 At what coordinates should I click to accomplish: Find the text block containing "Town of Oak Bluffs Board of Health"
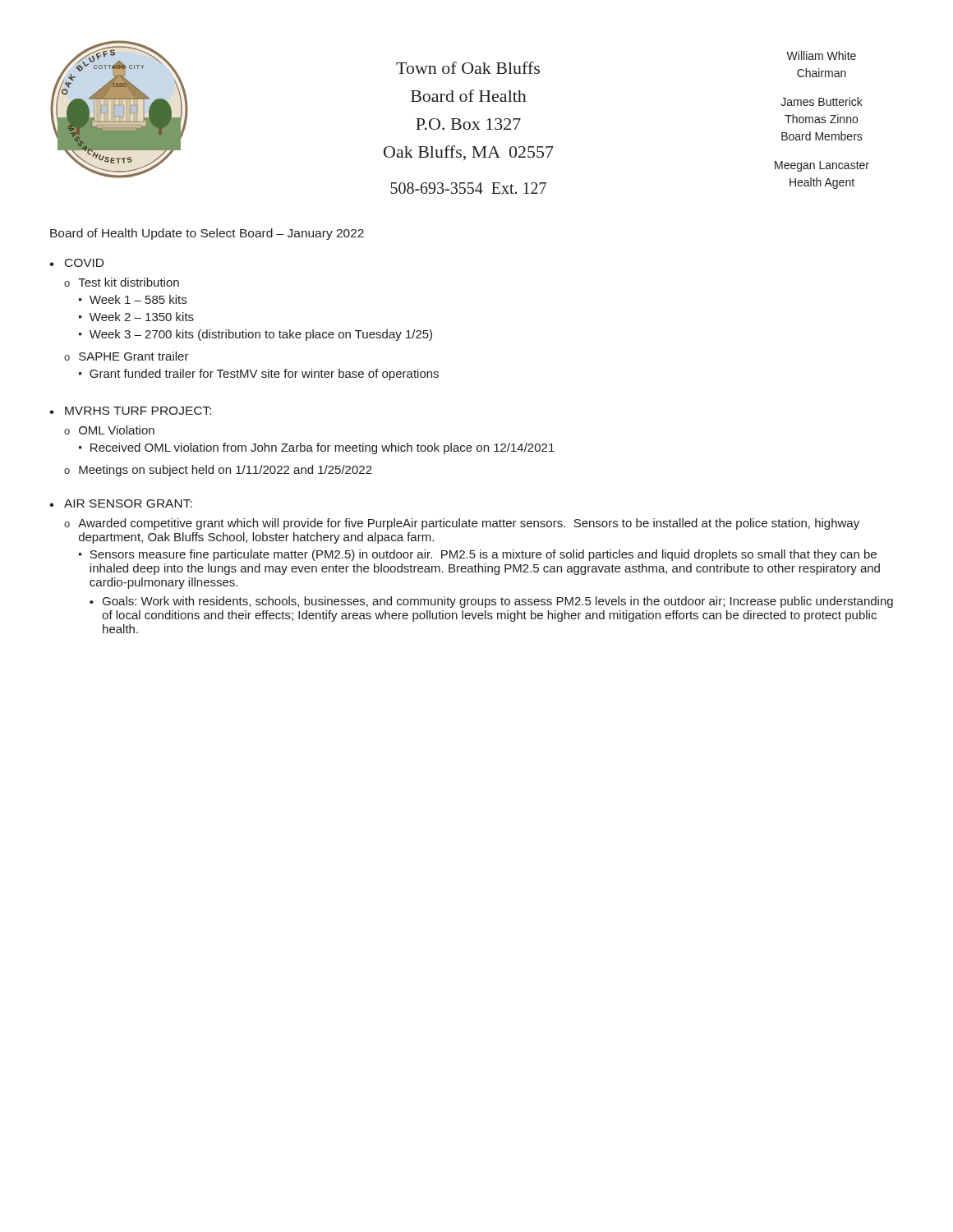[468, 128]
